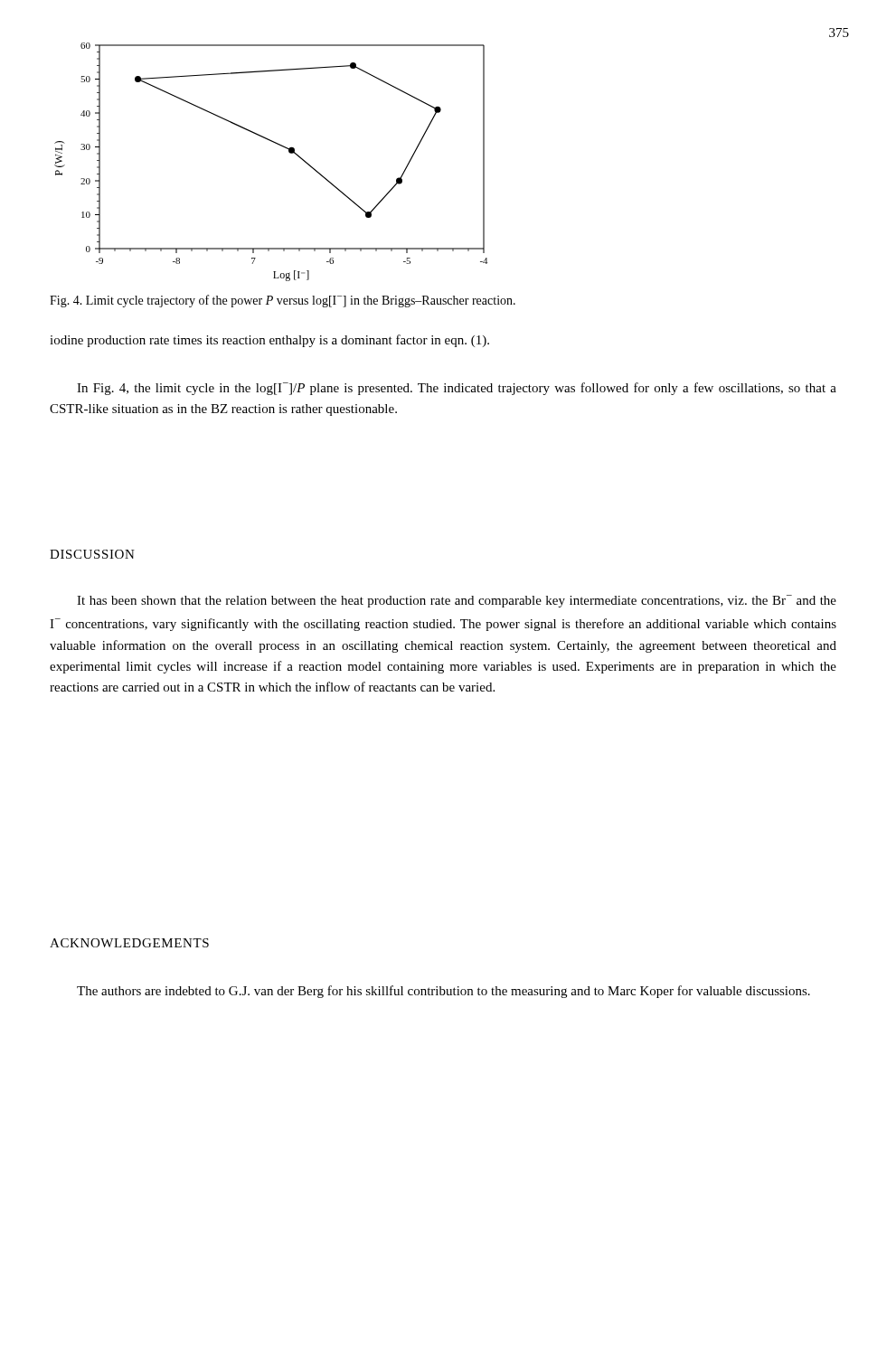
Task: Select the region starting "iodine production rate times its reaction enthalpy is"
Action: tap(270, 340)
